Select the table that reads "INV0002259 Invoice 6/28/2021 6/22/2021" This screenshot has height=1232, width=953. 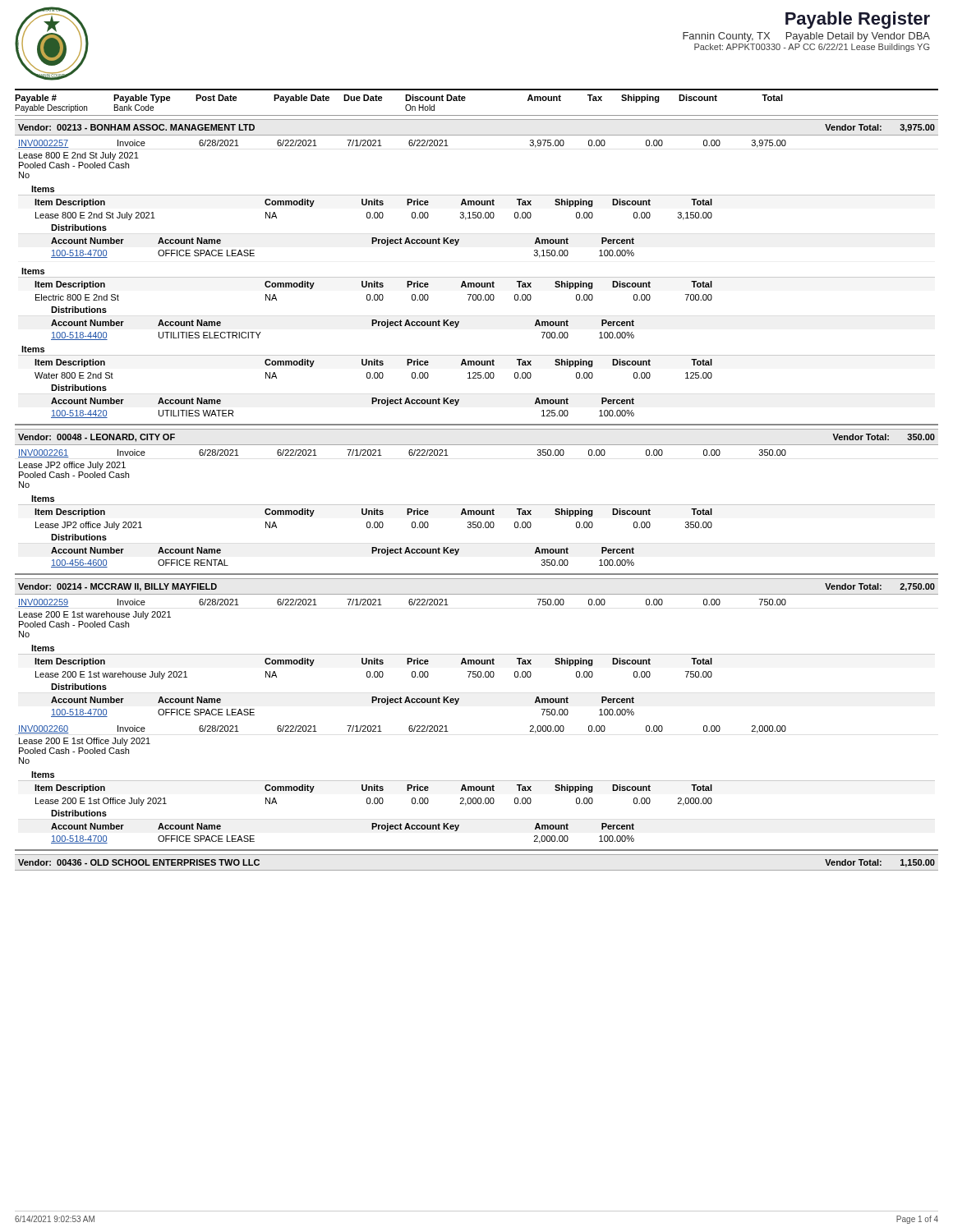476,602
